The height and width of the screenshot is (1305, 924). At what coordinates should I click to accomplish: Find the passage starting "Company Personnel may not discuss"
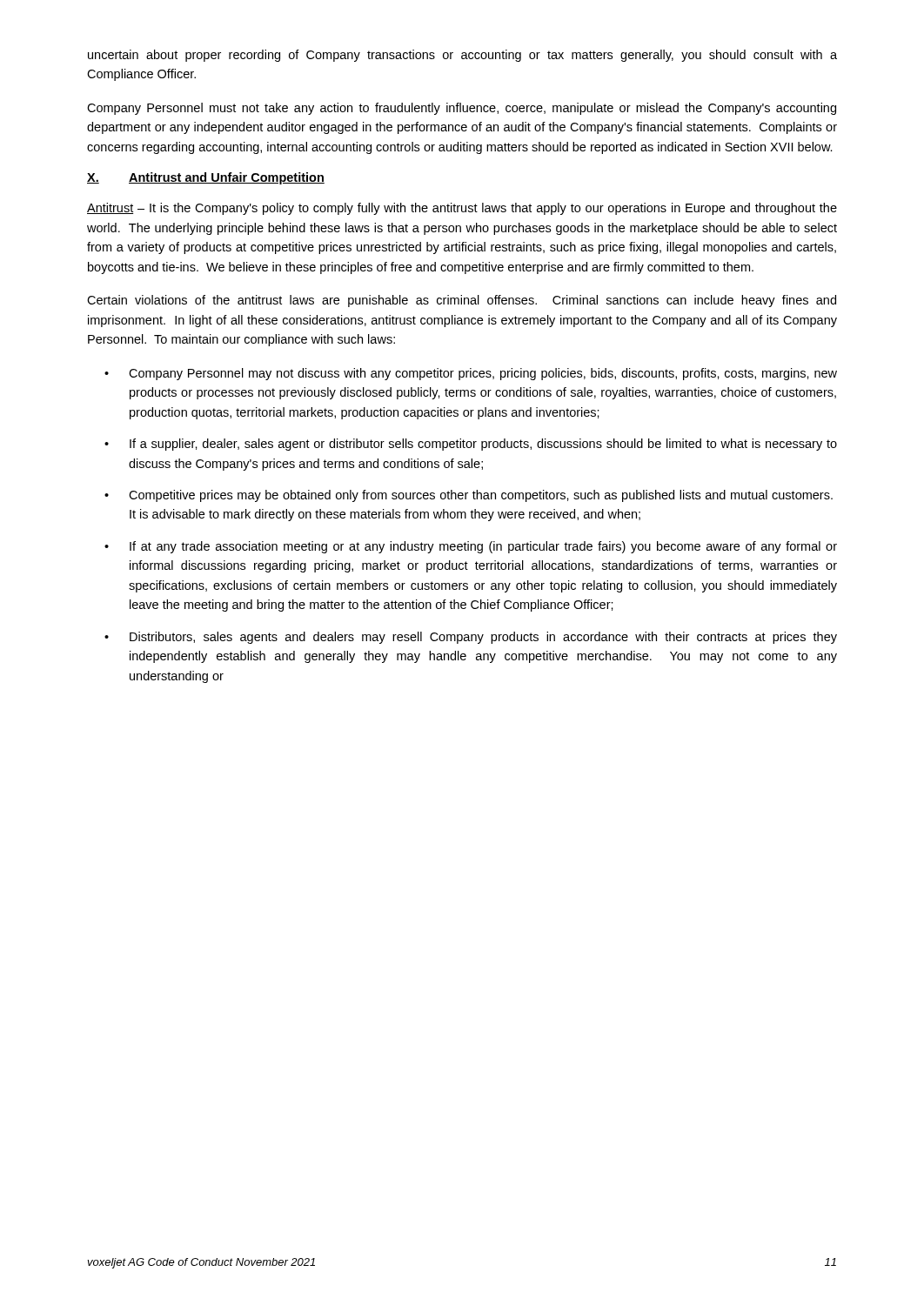462,393
